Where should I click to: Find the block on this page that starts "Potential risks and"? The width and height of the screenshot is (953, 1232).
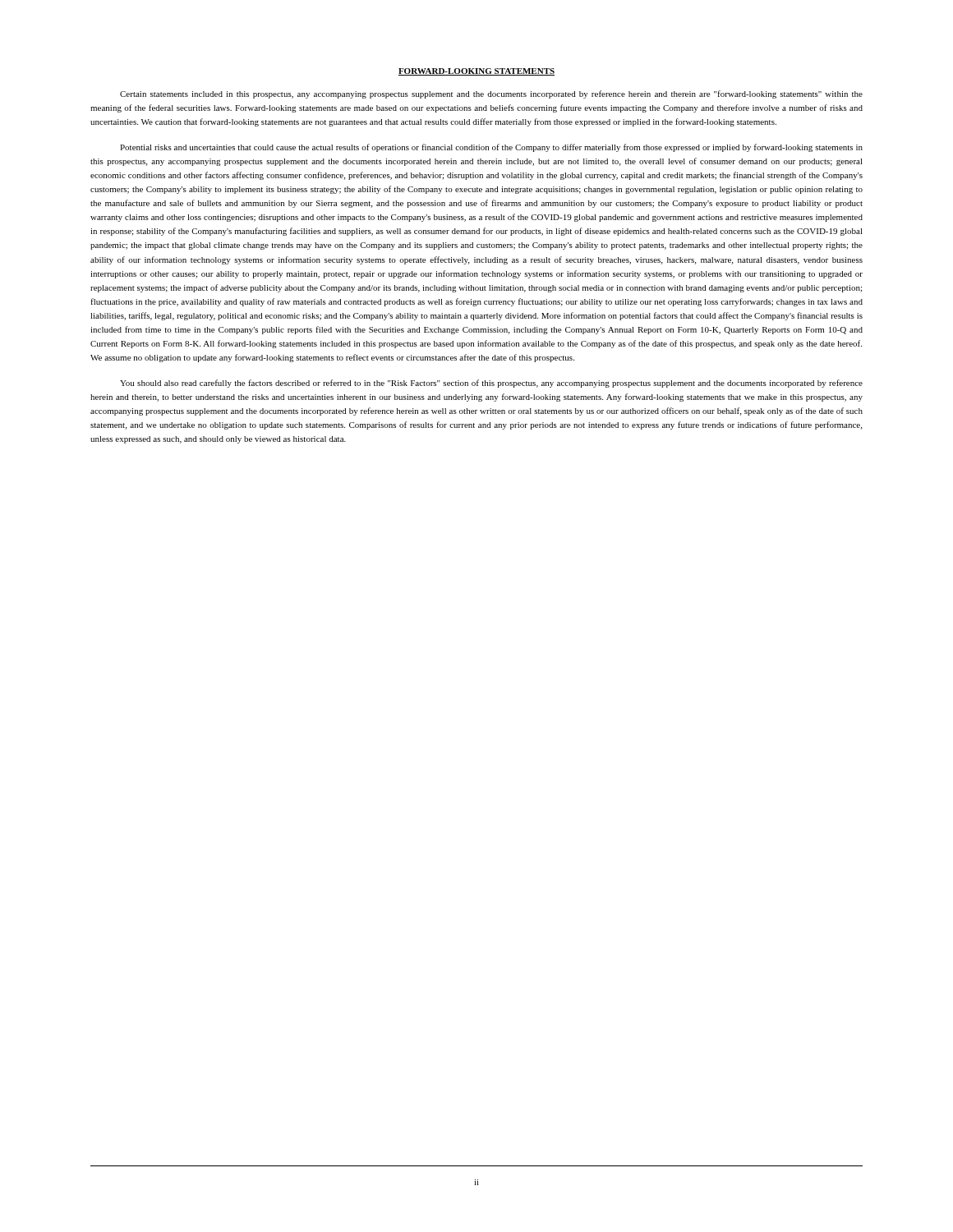tap(476, 252)
